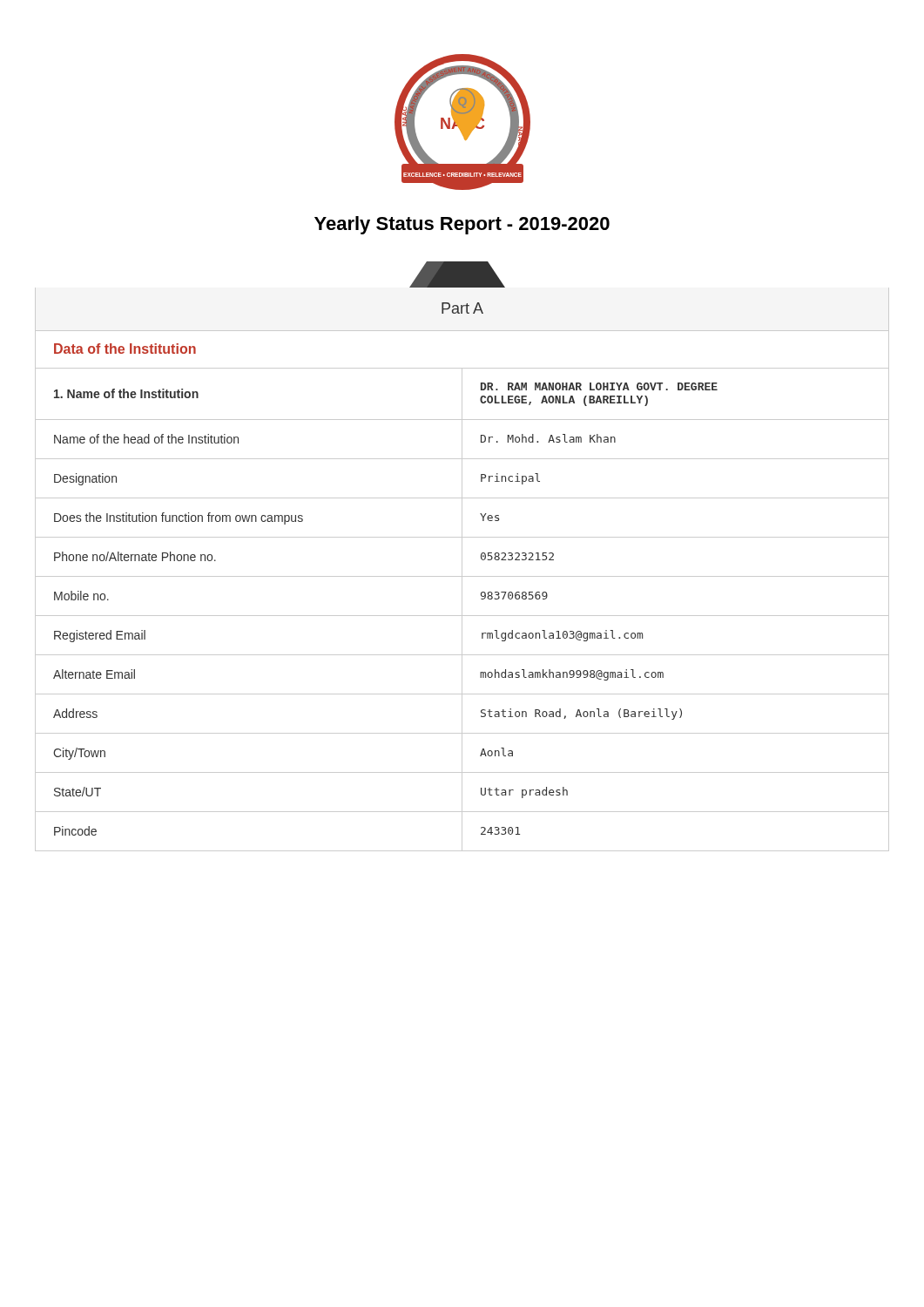This screenshot has height=1307, width=924.
Task: Point to the text block starting "Yearly Status Report - 2019-2020"
Action: tap(462, 223)
